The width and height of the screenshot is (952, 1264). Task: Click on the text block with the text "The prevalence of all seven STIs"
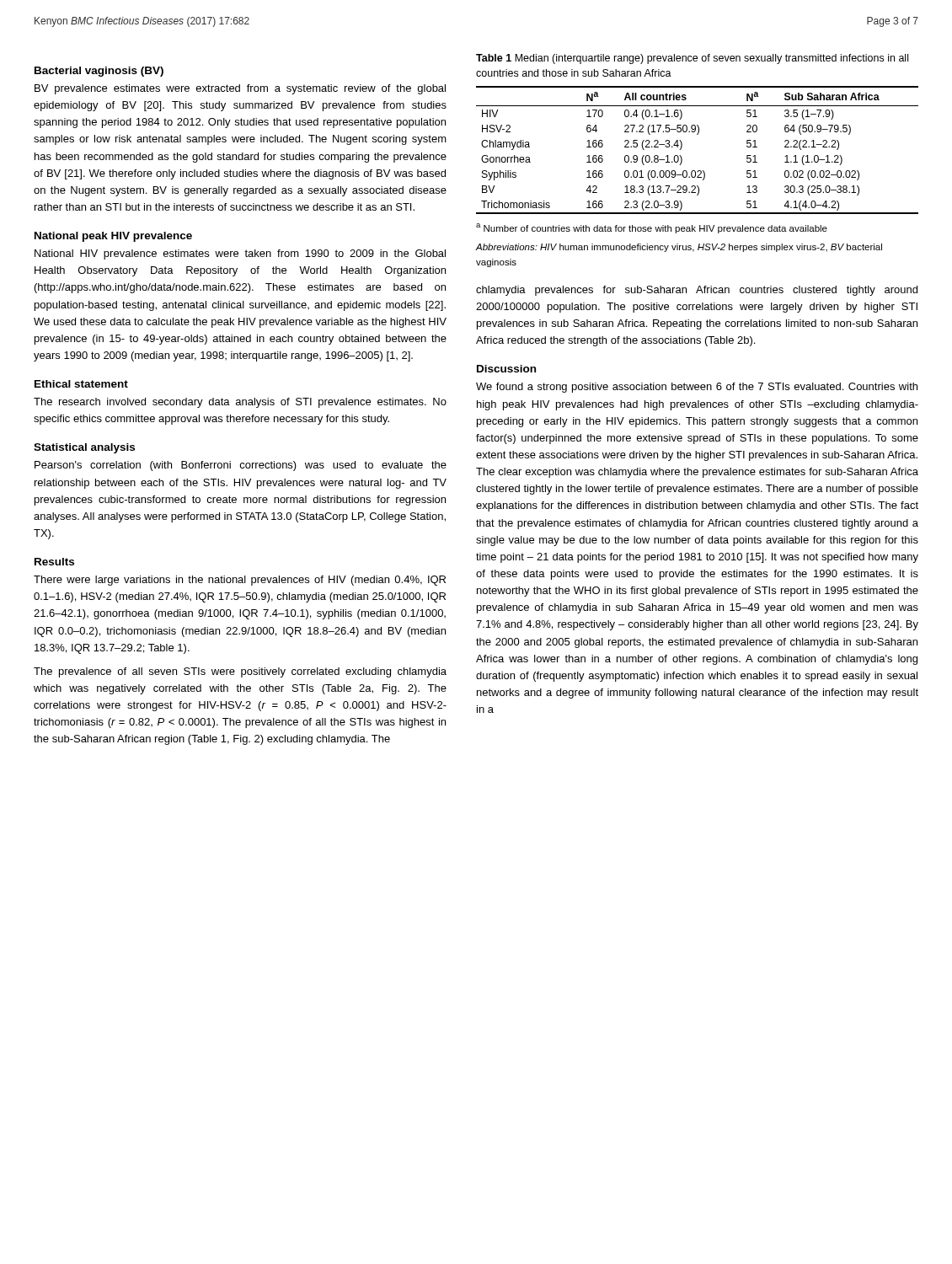[240, 705]
